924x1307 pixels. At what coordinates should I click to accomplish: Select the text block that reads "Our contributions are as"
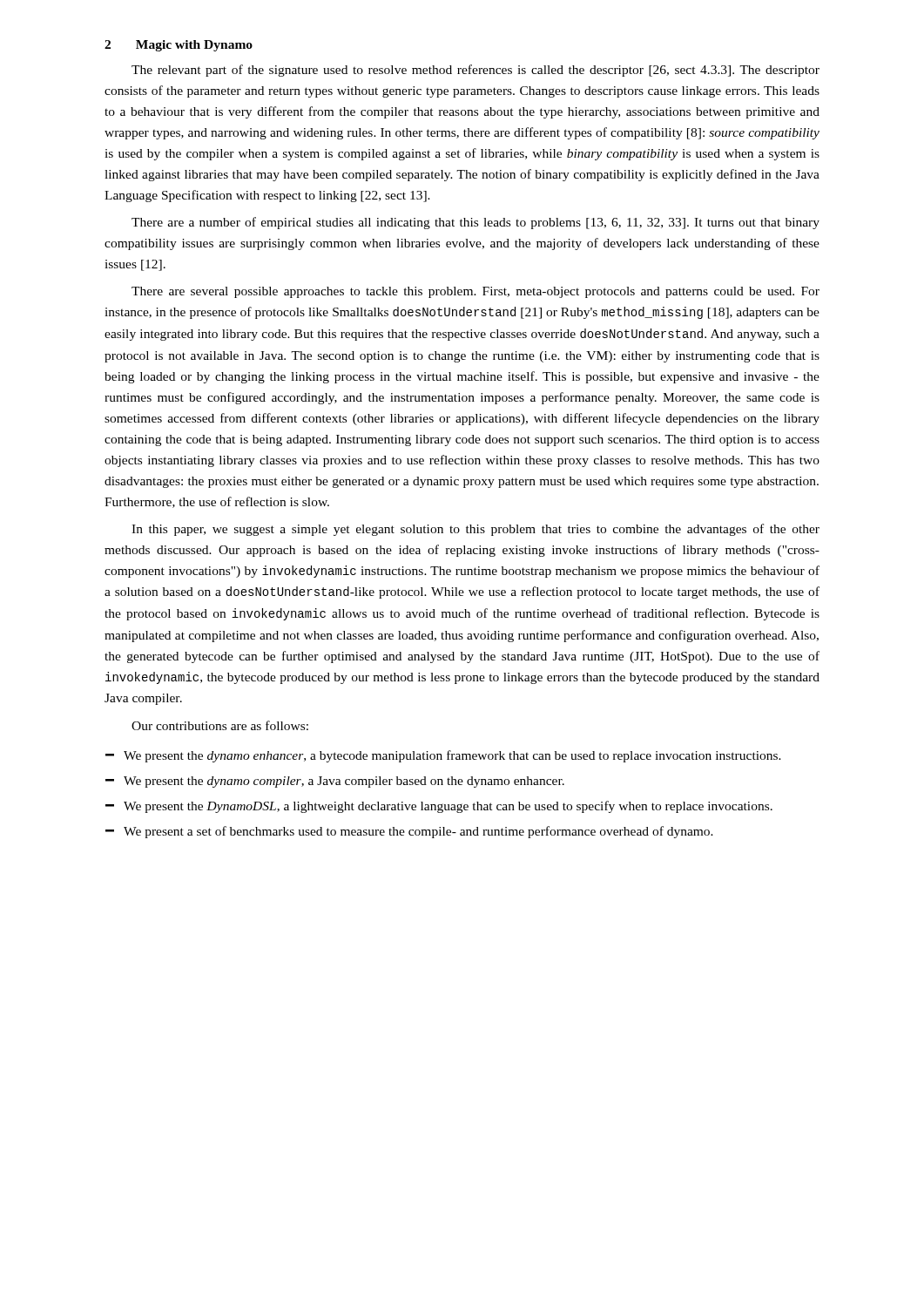click(x=220, y=725)
